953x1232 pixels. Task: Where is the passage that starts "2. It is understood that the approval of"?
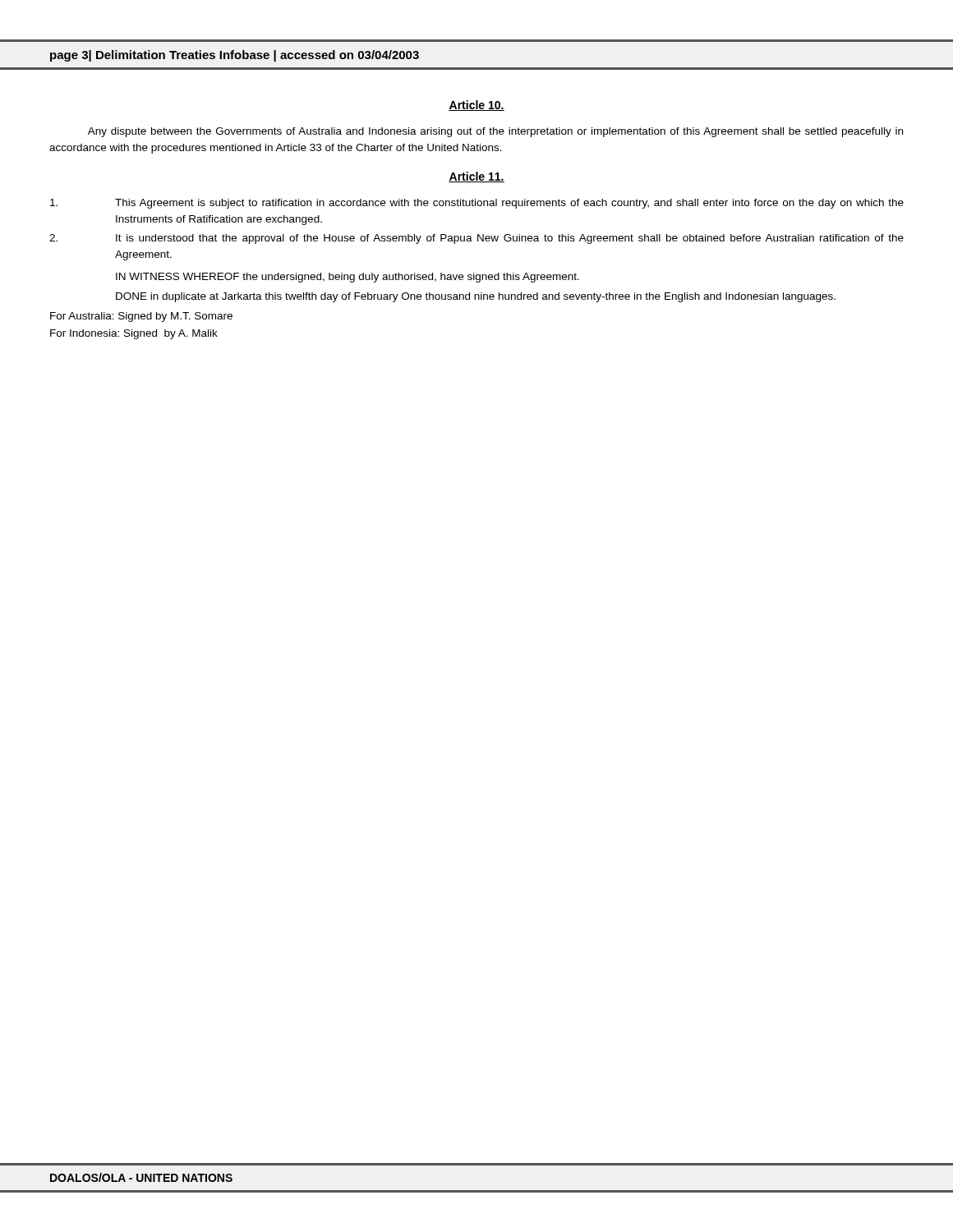[476, 246]
